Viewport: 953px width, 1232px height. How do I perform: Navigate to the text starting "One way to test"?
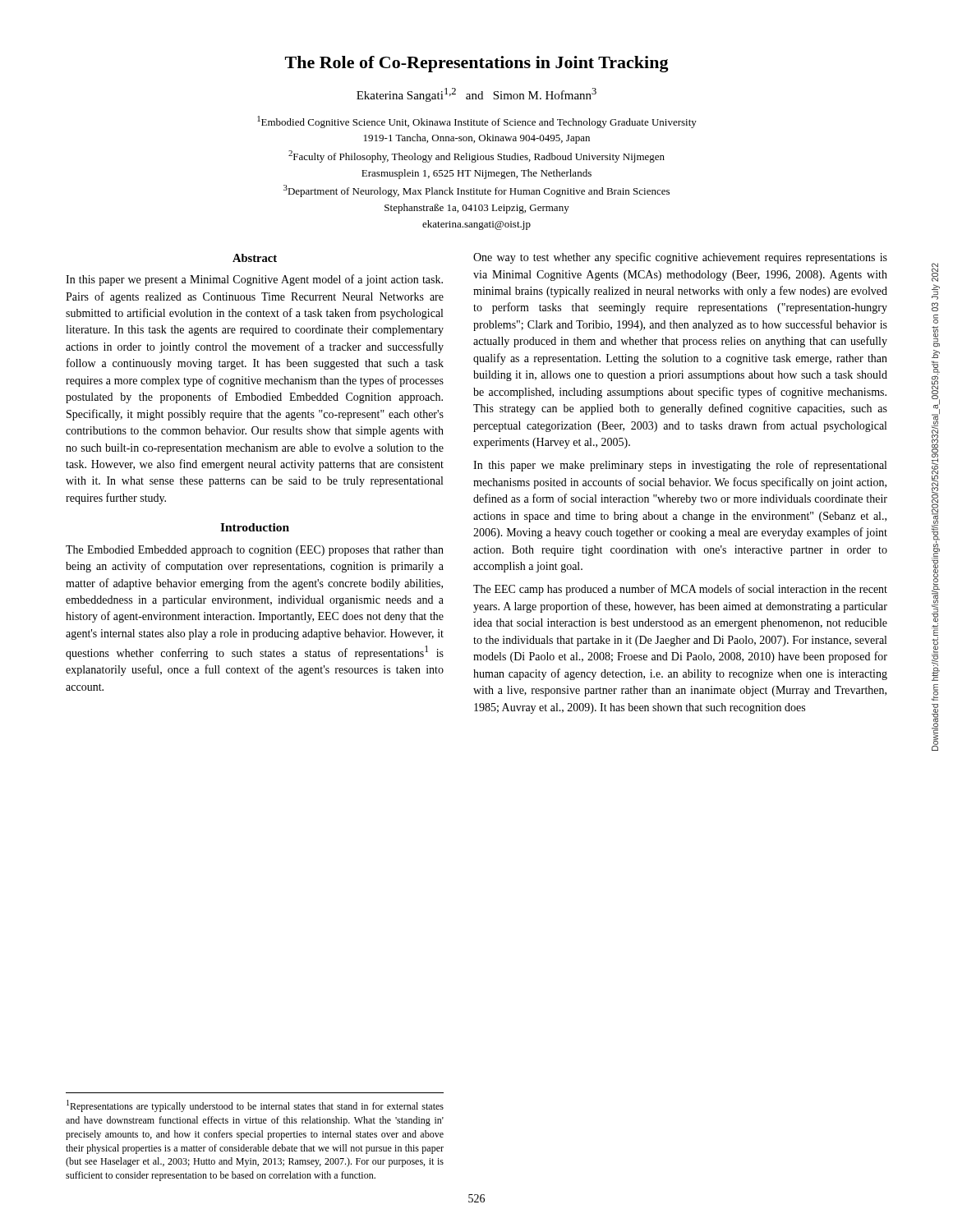680,350
